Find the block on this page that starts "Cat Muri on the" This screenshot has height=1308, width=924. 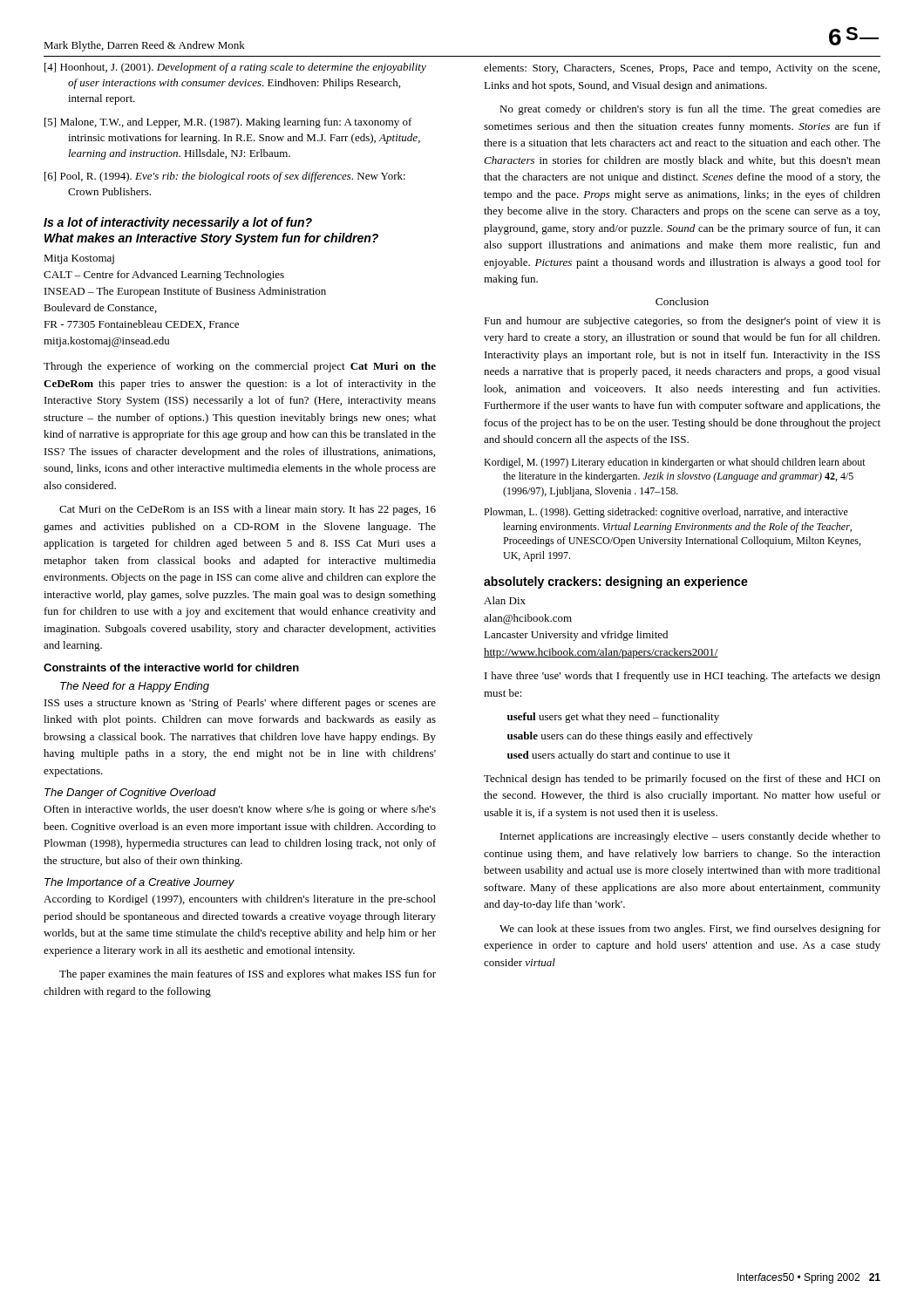coord(240,577)
